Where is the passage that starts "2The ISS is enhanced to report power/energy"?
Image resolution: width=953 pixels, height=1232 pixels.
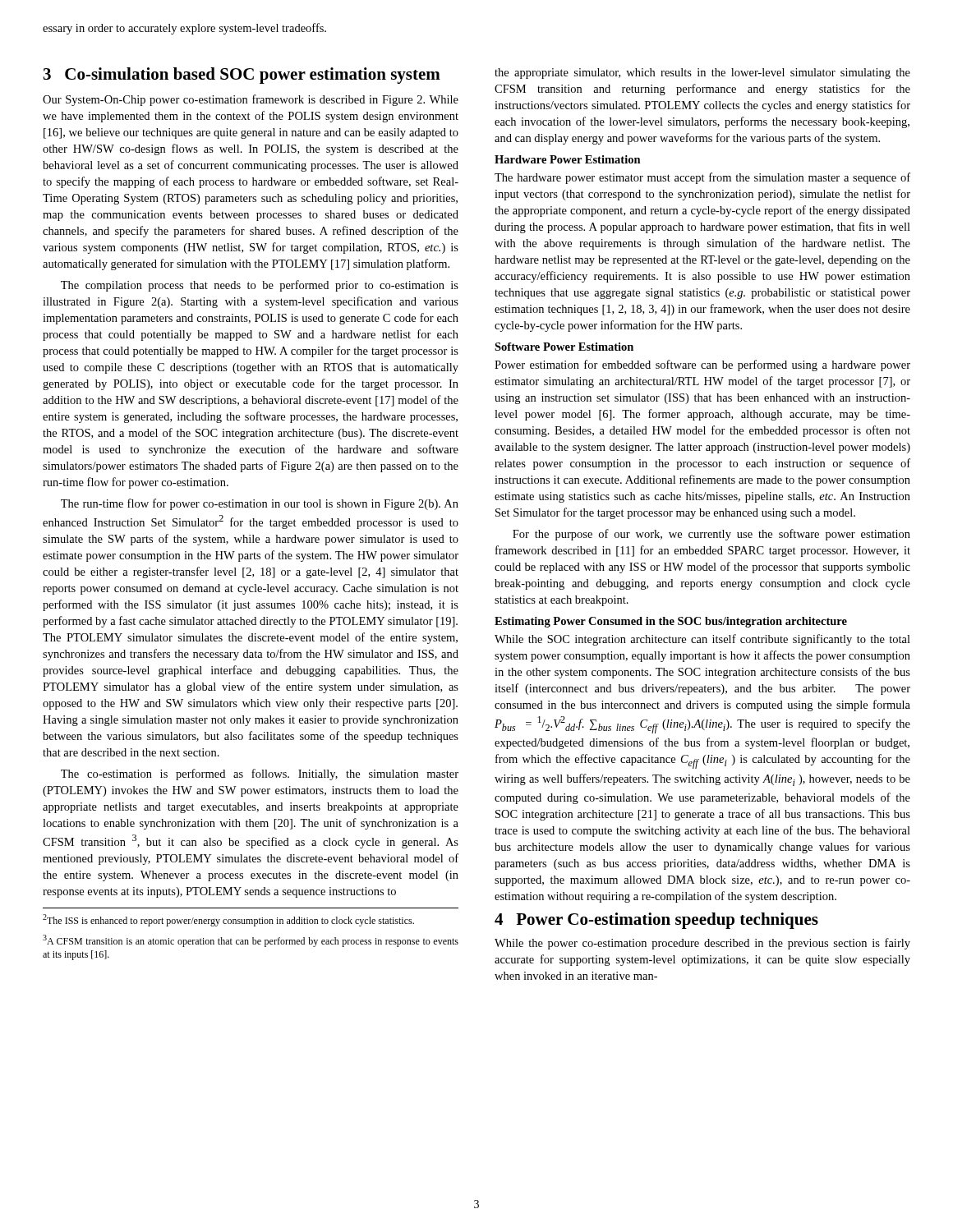(251, 920)
